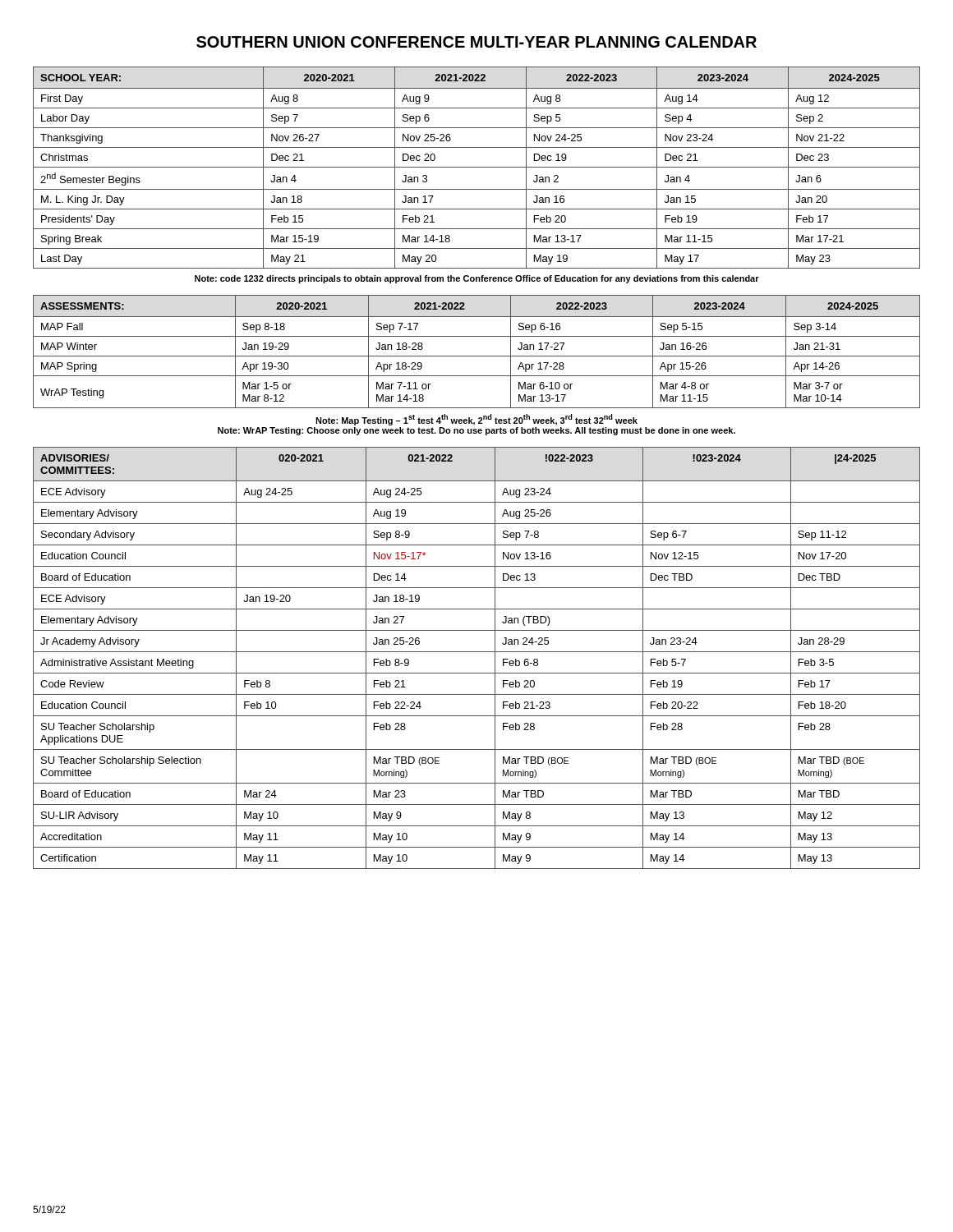
Task: Select the table that reads "May 13"
Action: pos(476,658)
